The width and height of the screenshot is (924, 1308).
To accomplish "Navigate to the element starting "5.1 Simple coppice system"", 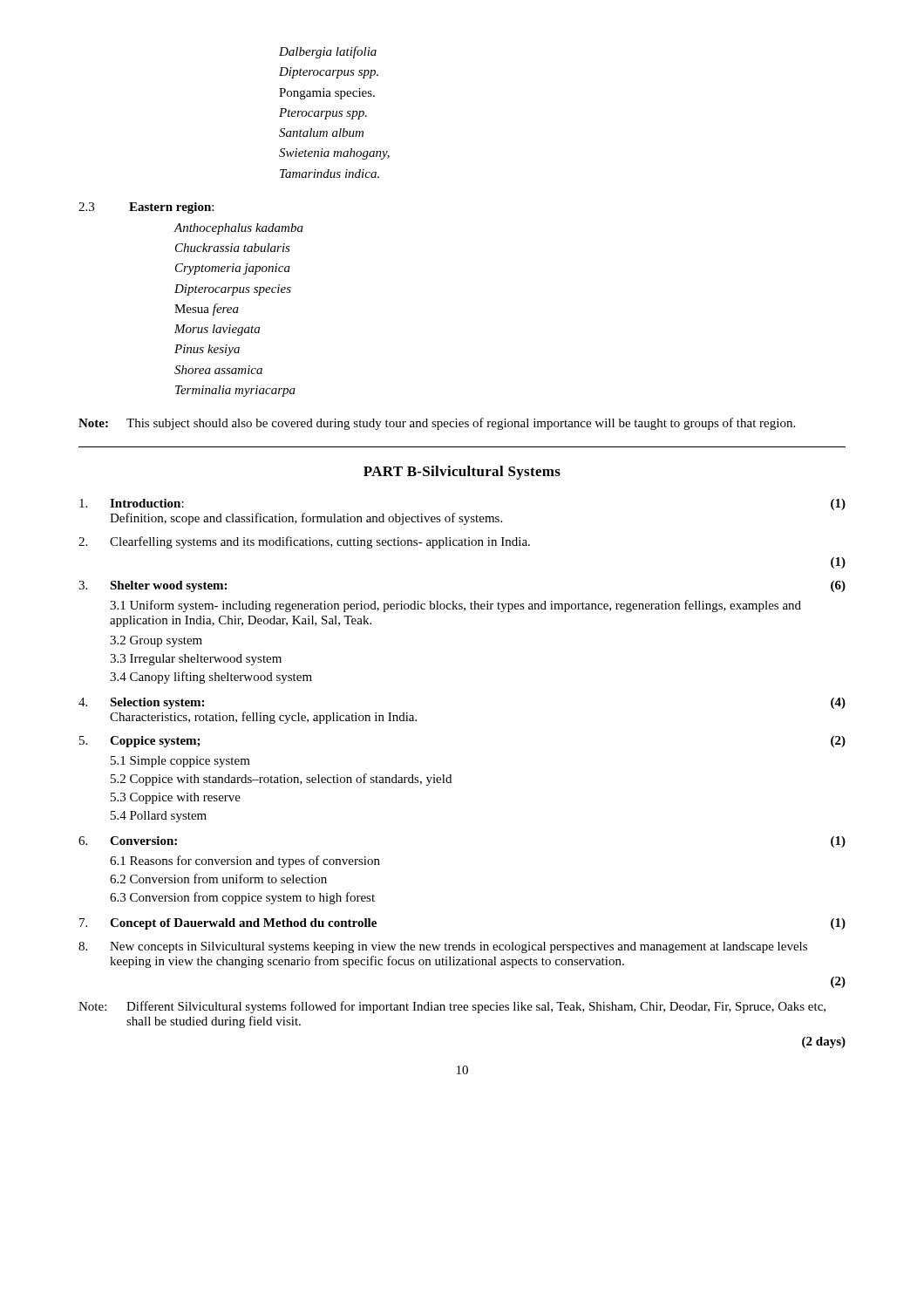I will click(x=180, y=760).
